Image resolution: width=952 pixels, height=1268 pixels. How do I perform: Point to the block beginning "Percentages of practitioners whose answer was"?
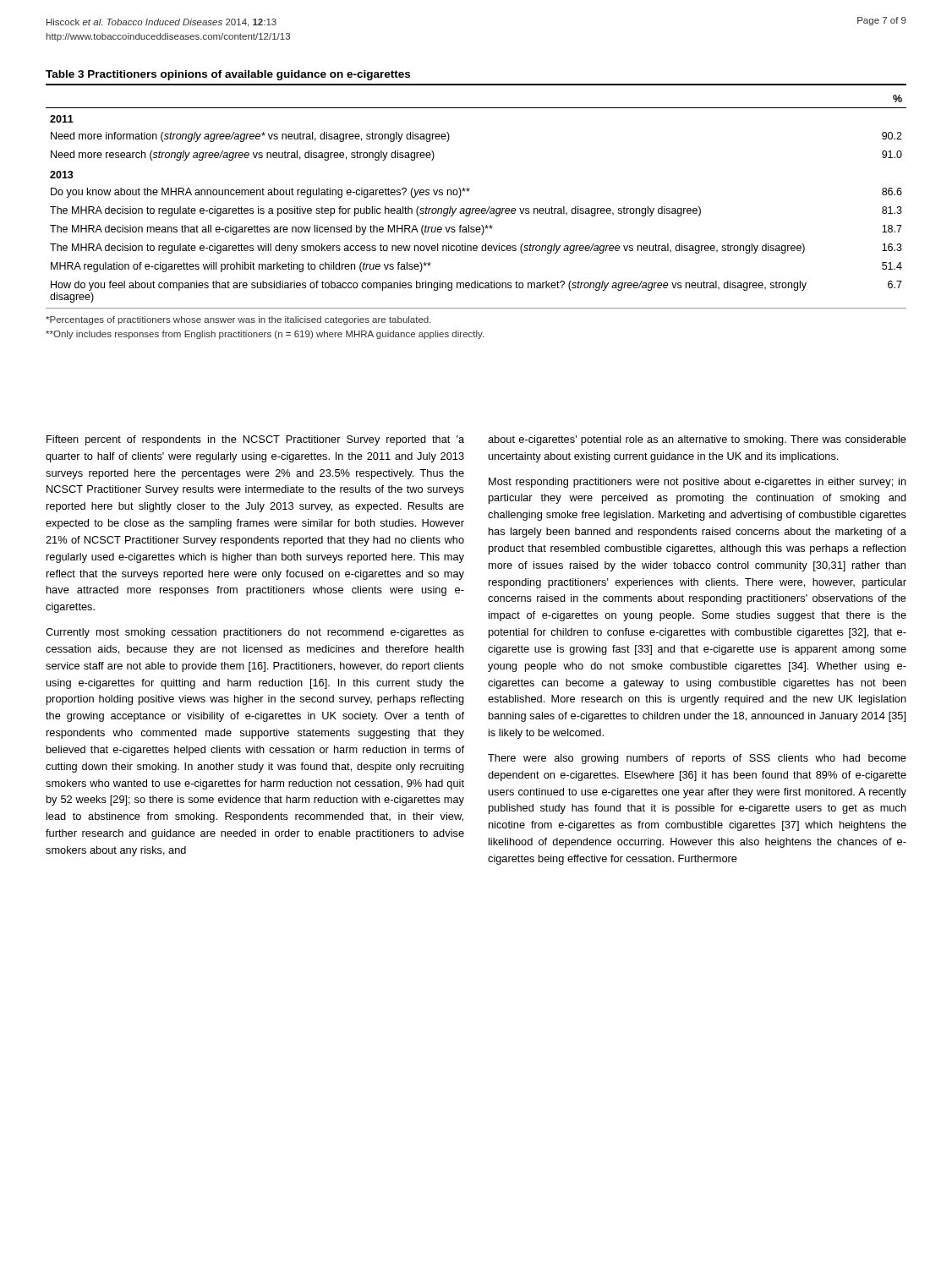click(x=265, y=327)
